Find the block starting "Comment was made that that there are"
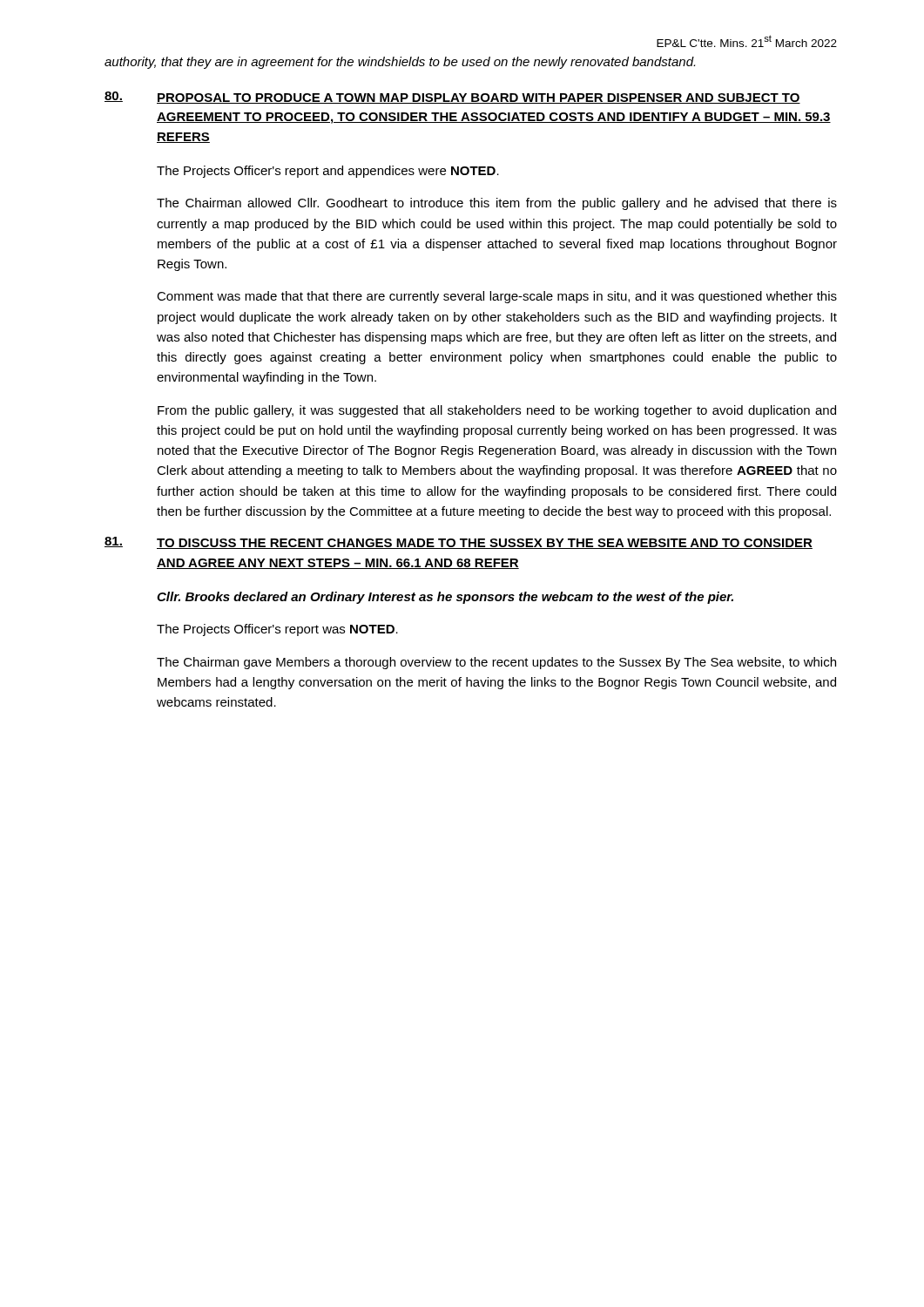 pyautogui.click(x=497, y=337)
